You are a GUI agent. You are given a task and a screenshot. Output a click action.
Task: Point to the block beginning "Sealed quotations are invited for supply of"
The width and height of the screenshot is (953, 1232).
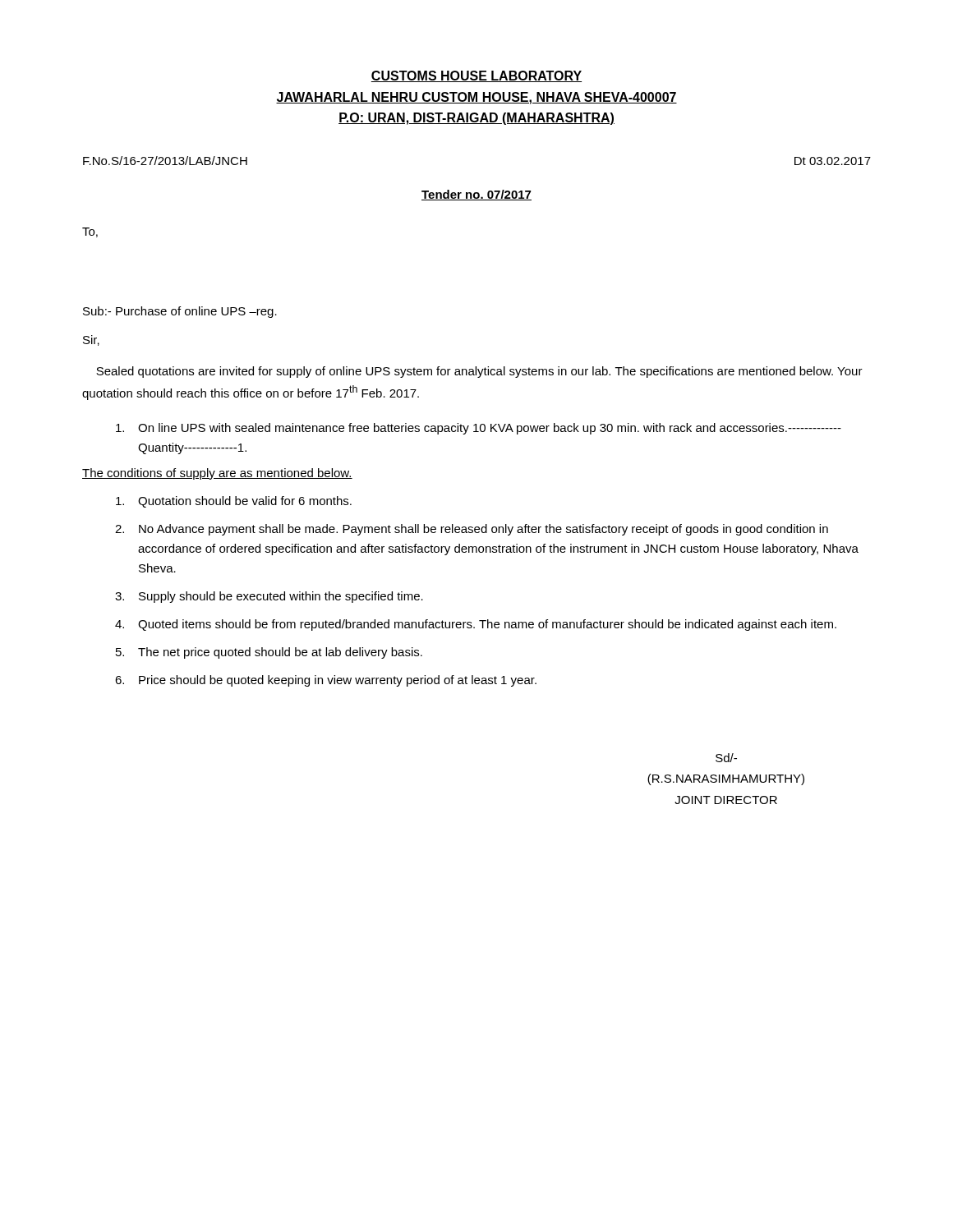pyautogui.click(x=472, y=382)
